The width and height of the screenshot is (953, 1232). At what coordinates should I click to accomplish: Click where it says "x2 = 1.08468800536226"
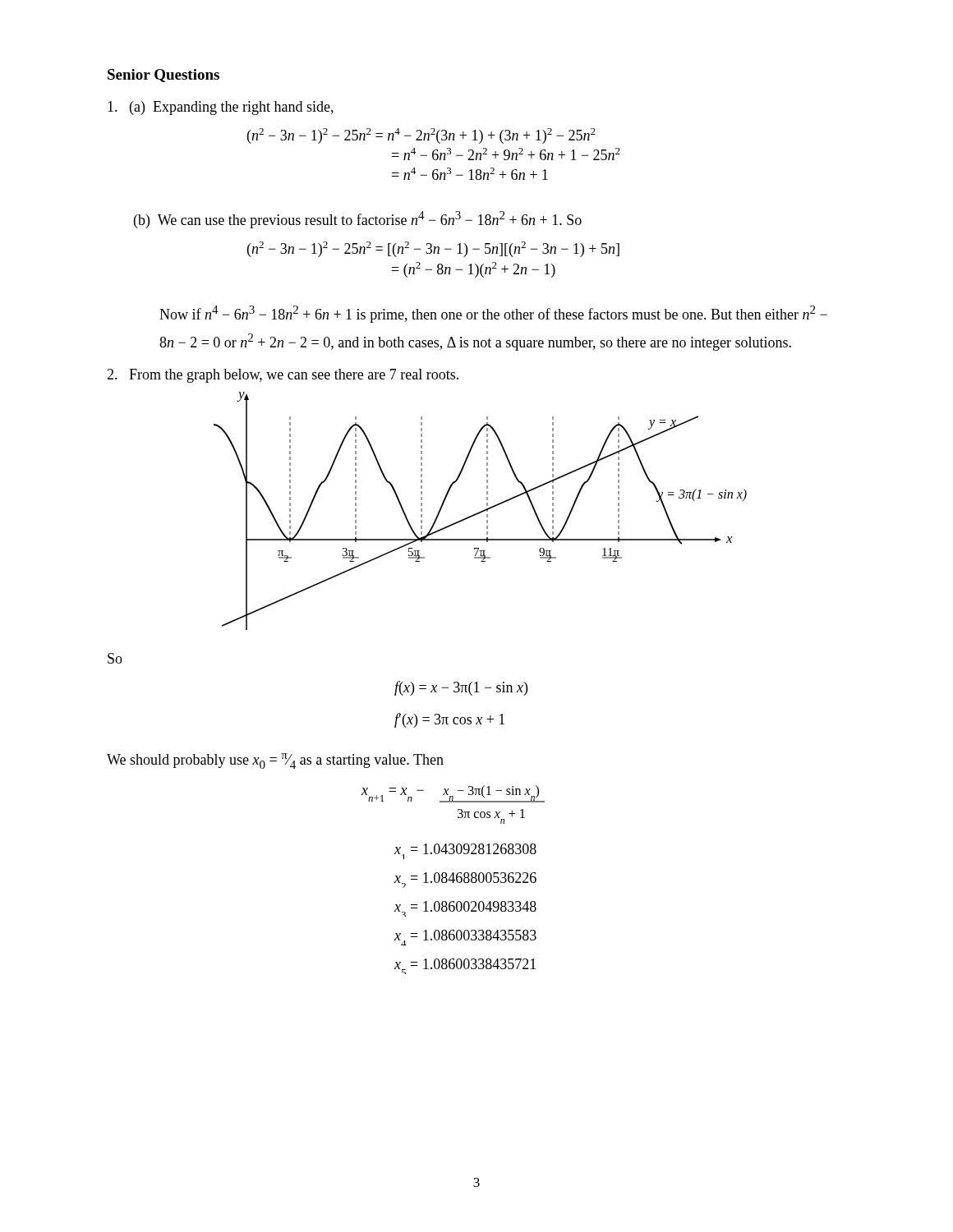[476, 879]
